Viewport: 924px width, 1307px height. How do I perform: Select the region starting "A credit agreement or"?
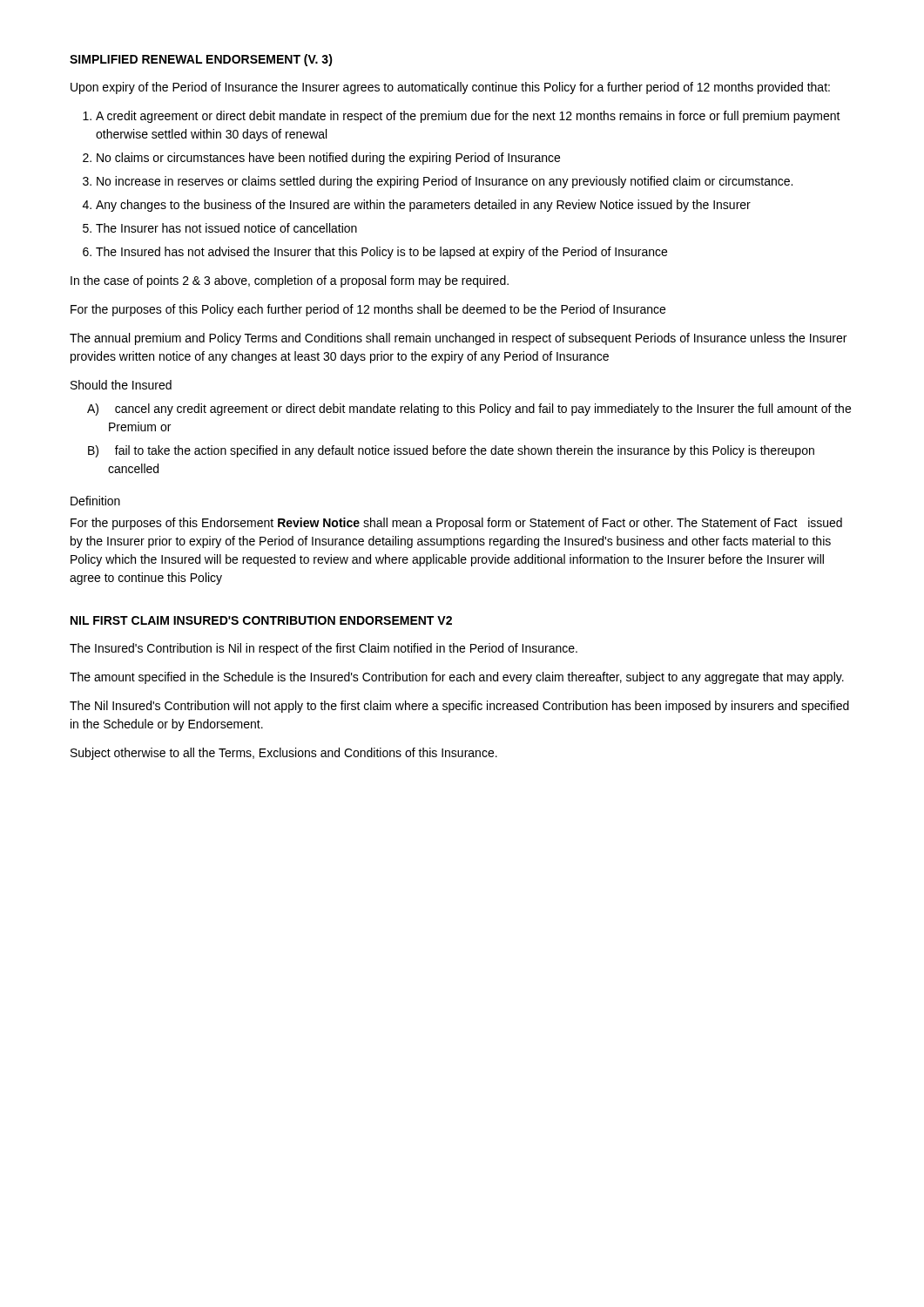468,125
